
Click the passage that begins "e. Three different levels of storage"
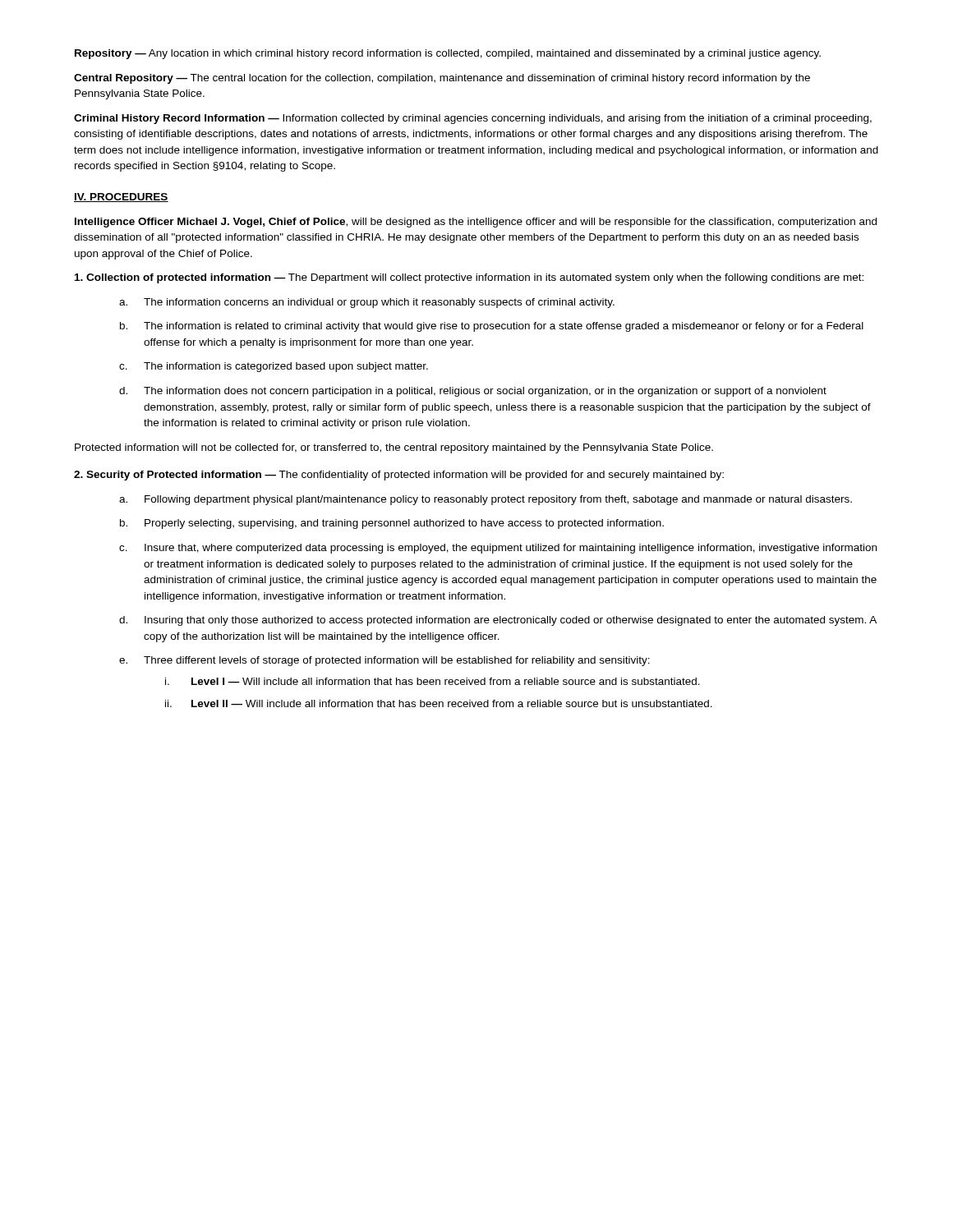click(x=499, y=660)
